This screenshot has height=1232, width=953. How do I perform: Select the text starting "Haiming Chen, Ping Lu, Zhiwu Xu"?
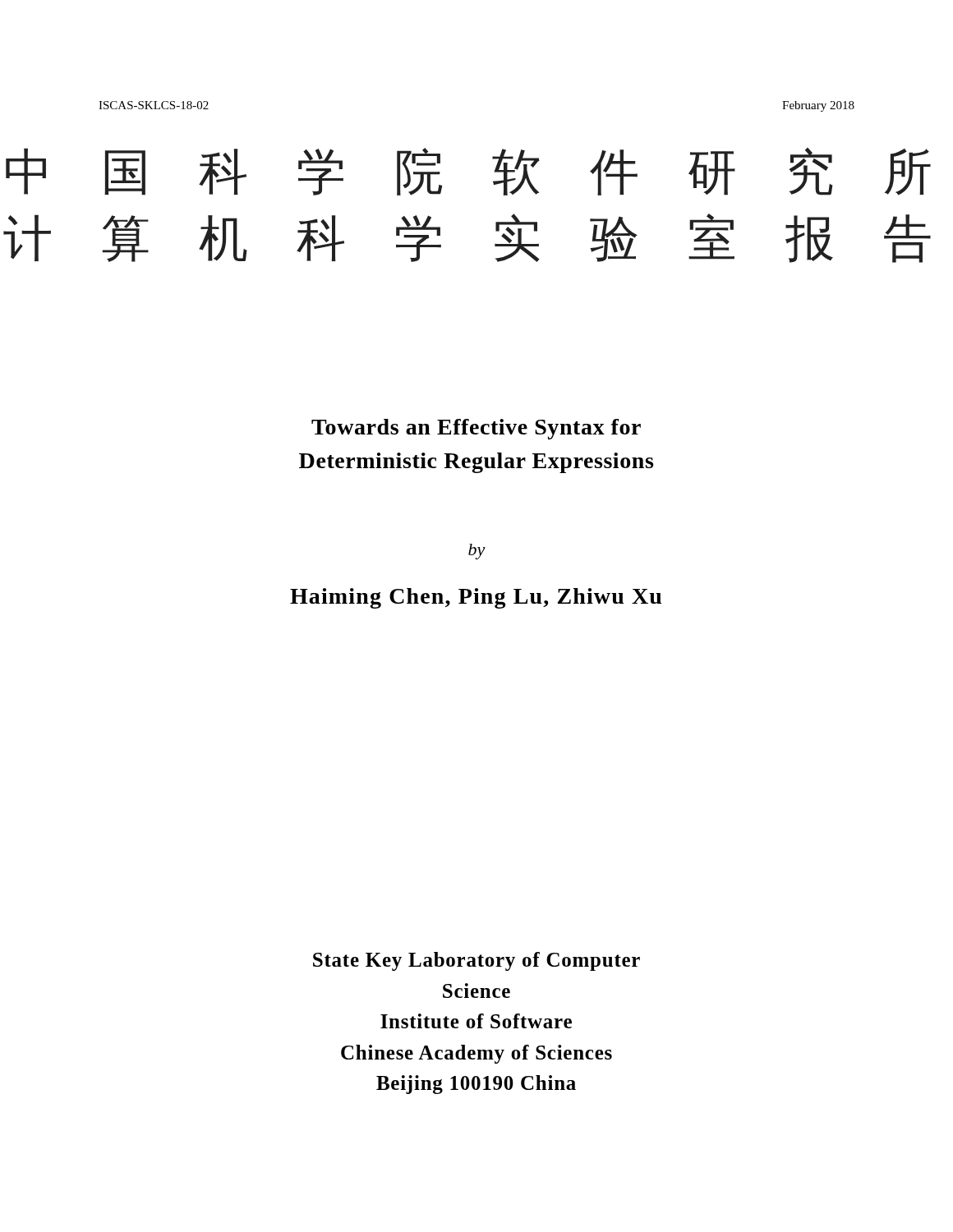pos(476,596)
